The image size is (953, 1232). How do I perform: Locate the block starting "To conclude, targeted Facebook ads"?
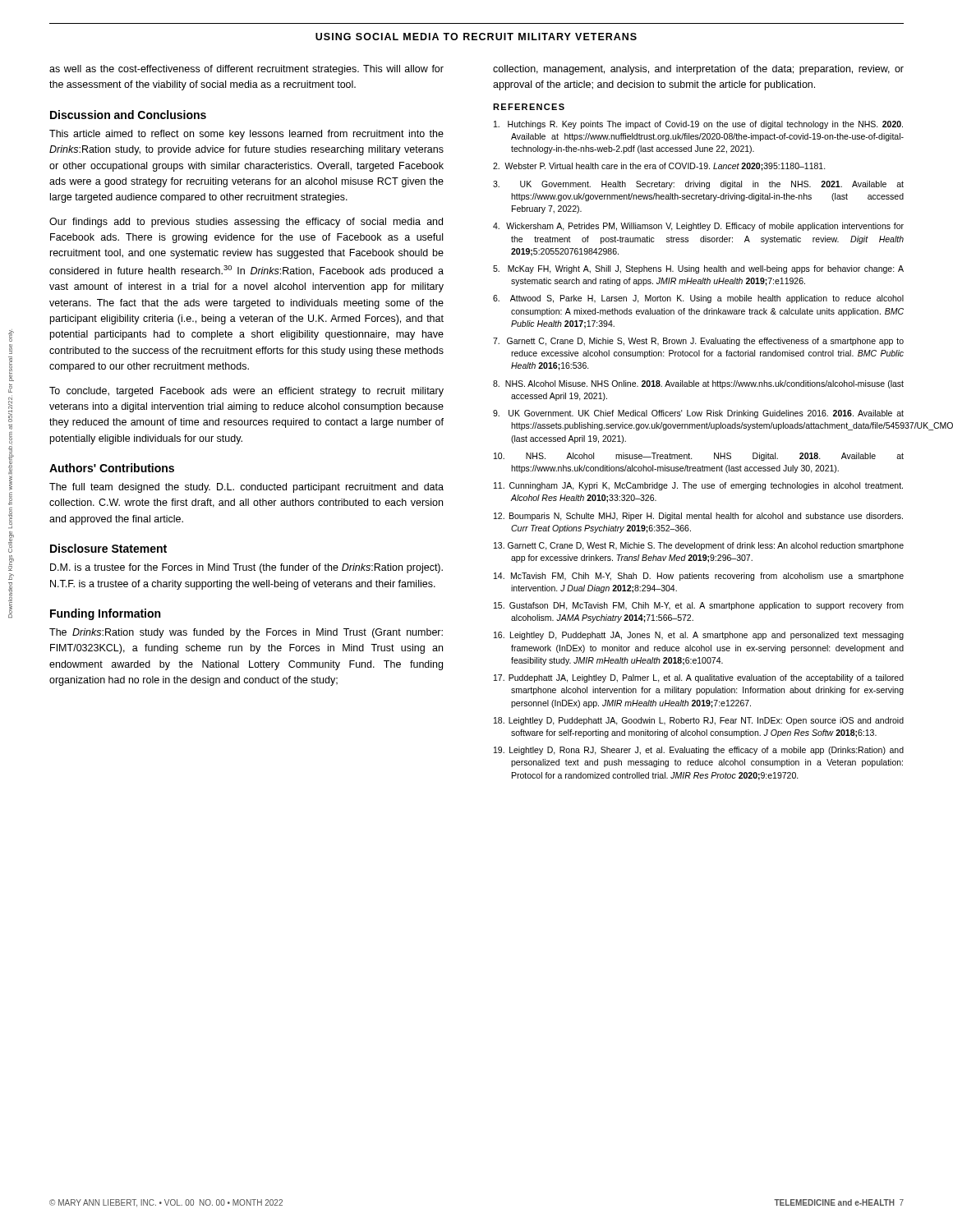(246, 414)
